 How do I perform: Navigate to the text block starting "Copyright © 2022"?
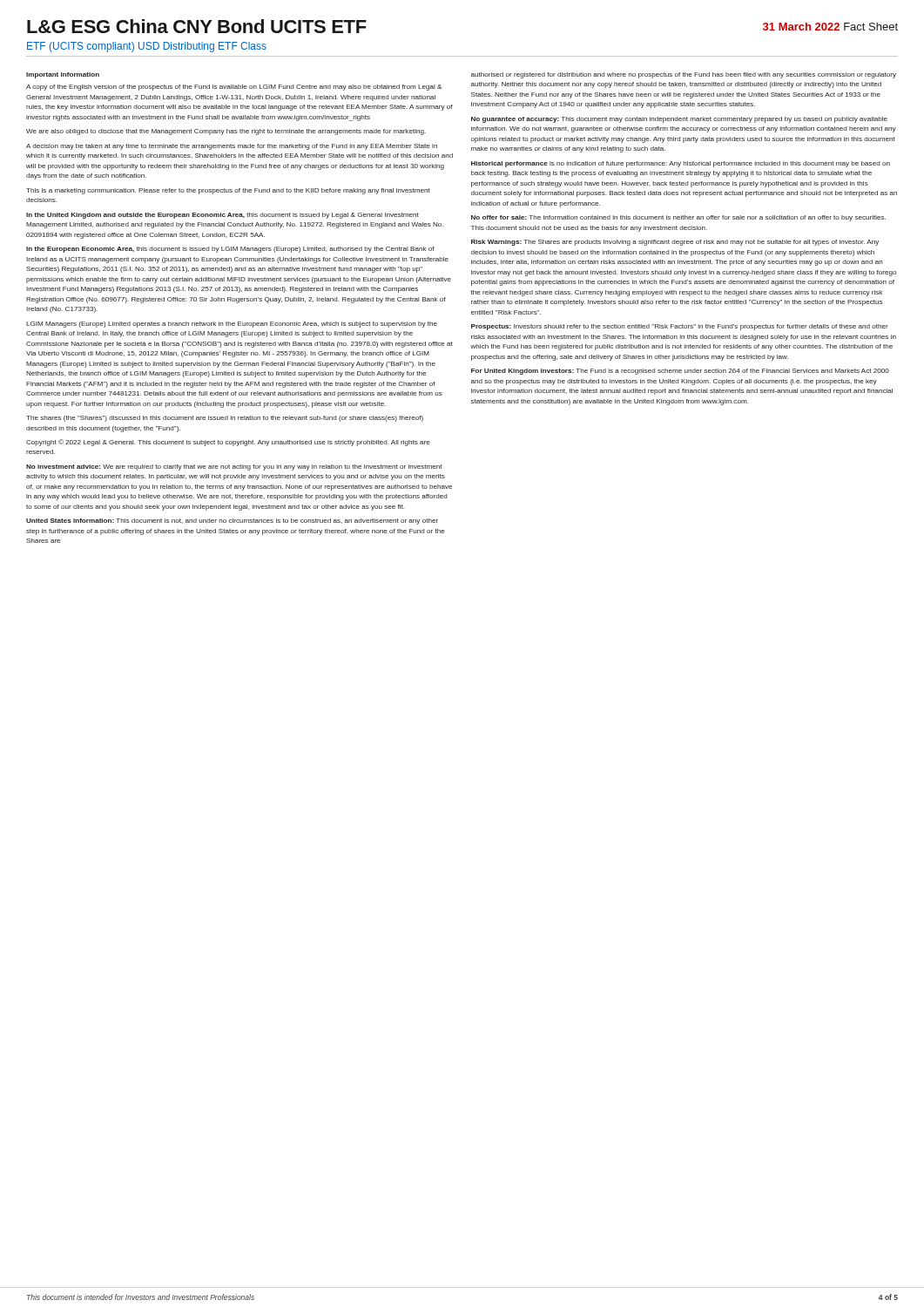point(228,447)
